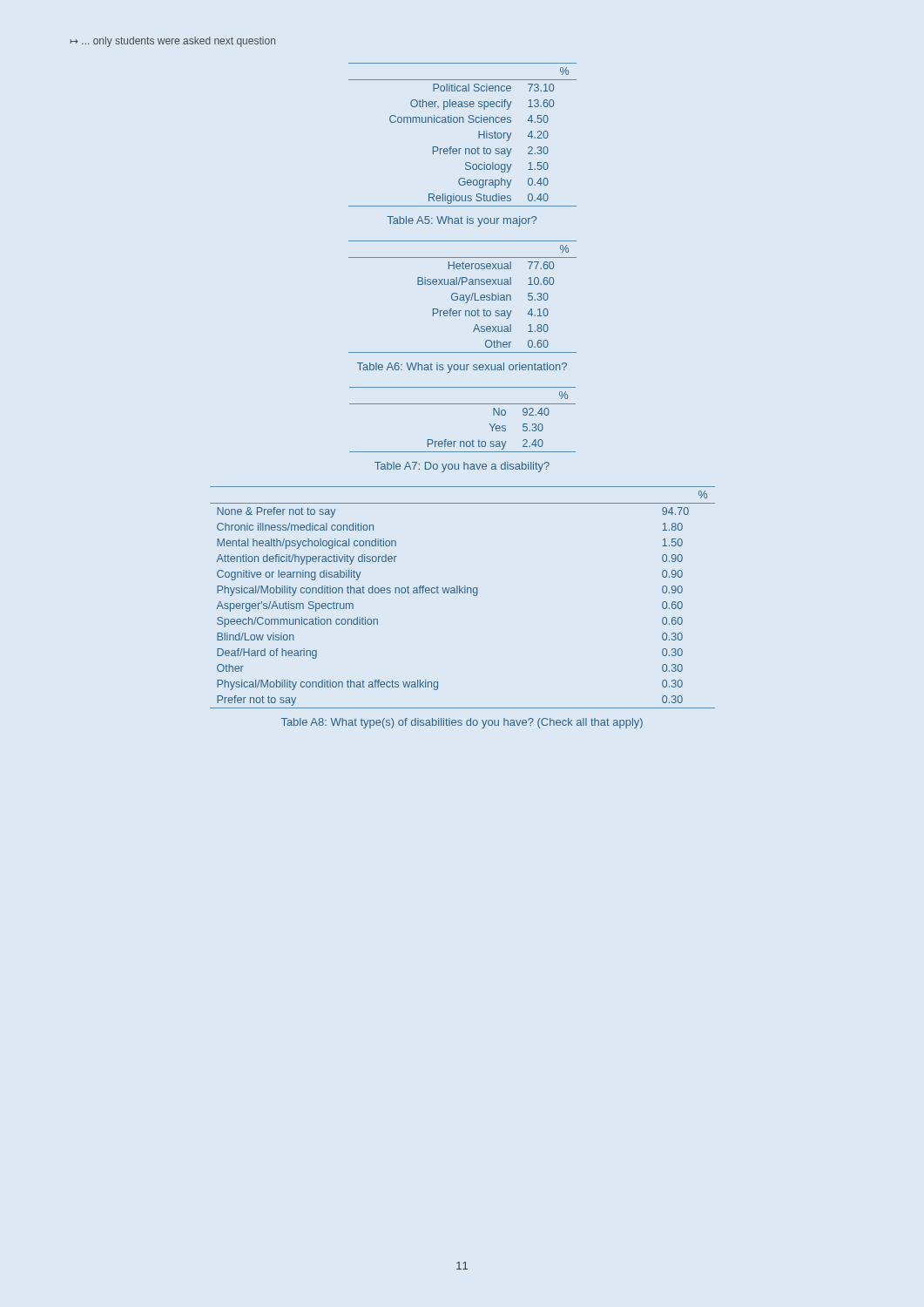Locate the text block starting "Table A7: Do you have a"
This screenshot has width=924, height=1307.
[462, 466]
